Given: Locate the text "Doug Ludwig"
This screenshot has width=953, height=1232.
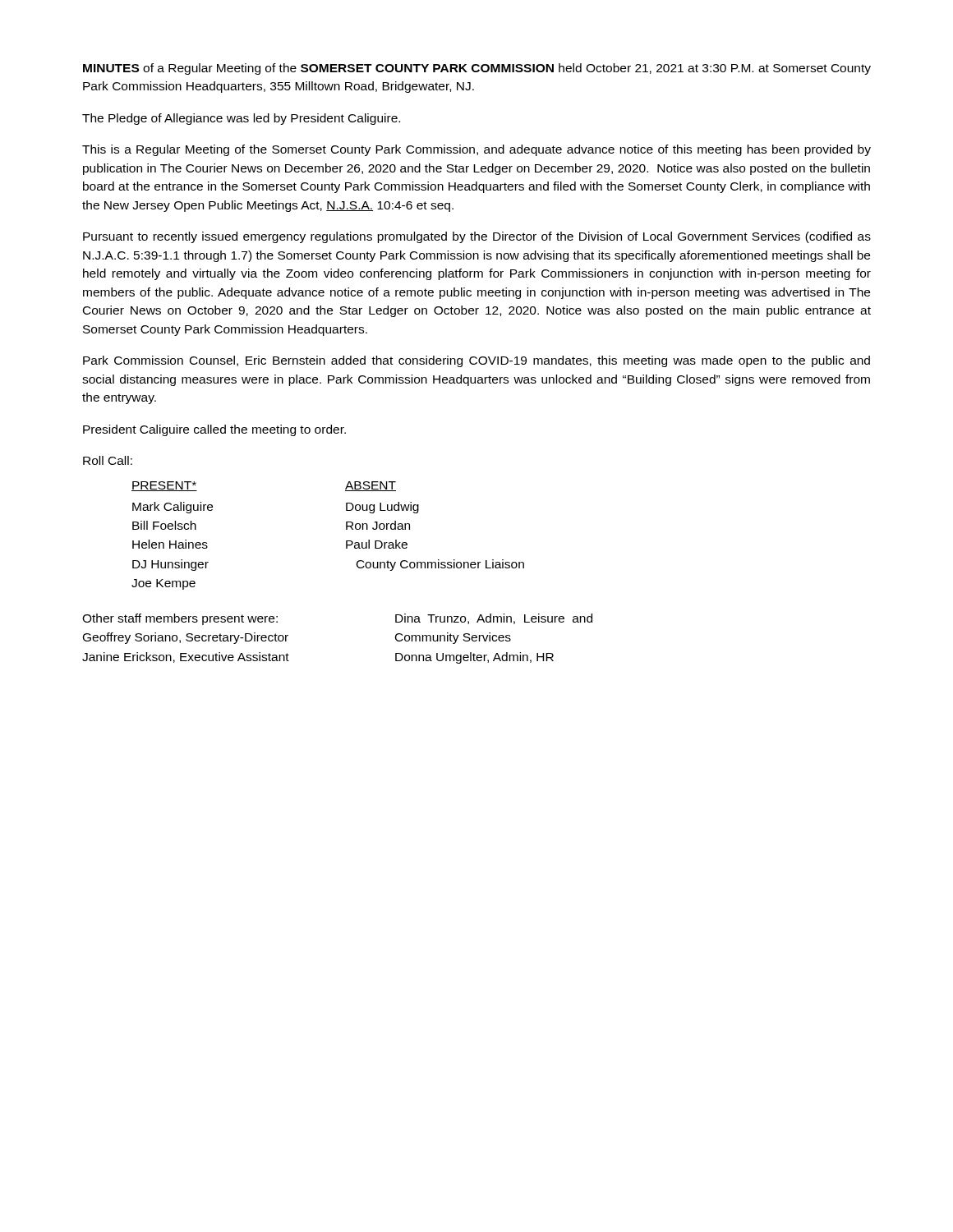Looking at the screenshot, I should pos(382,506).
